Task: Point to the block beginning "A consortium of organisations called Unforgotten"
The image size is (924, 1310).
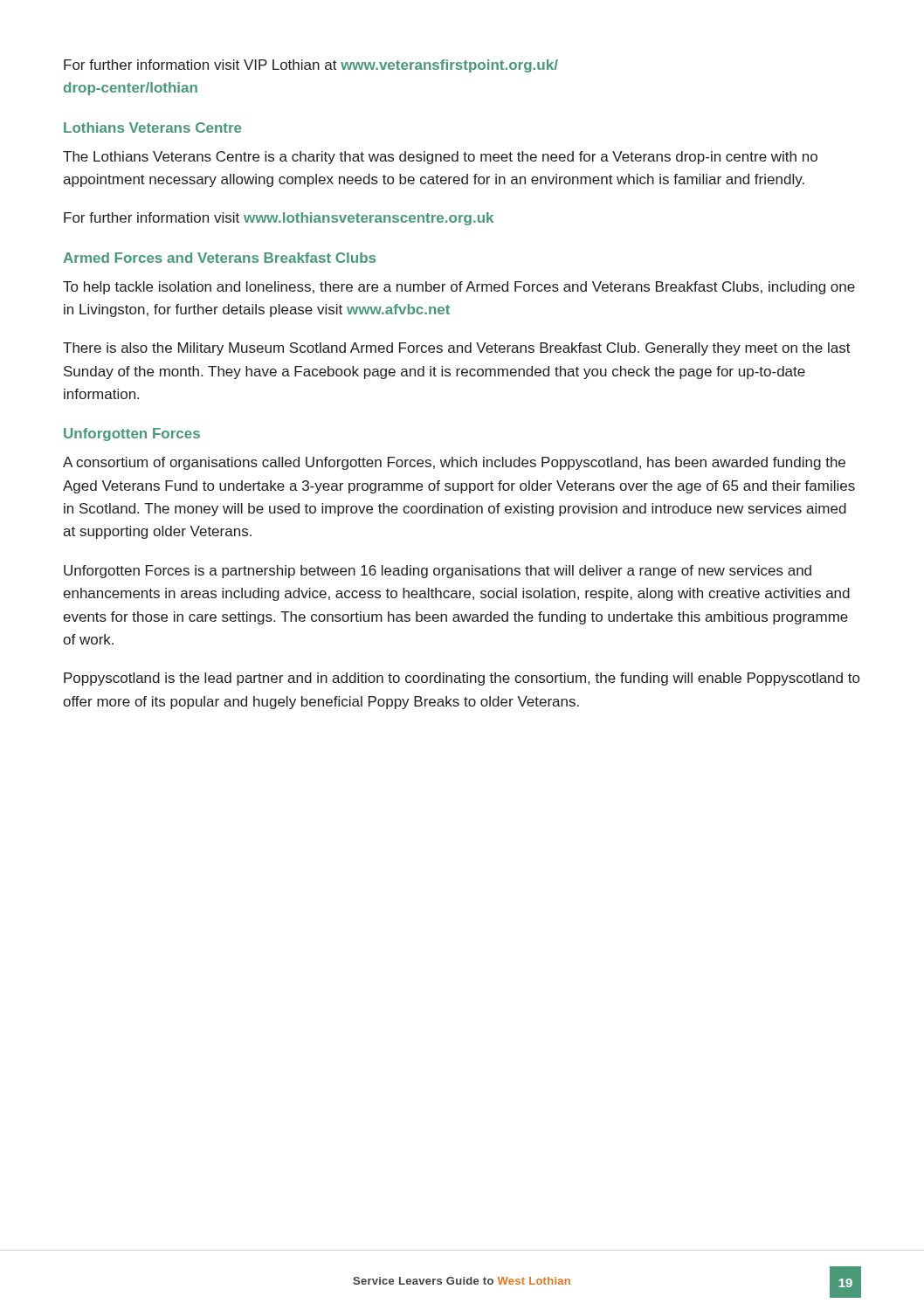Action: [x=459, y=497]
